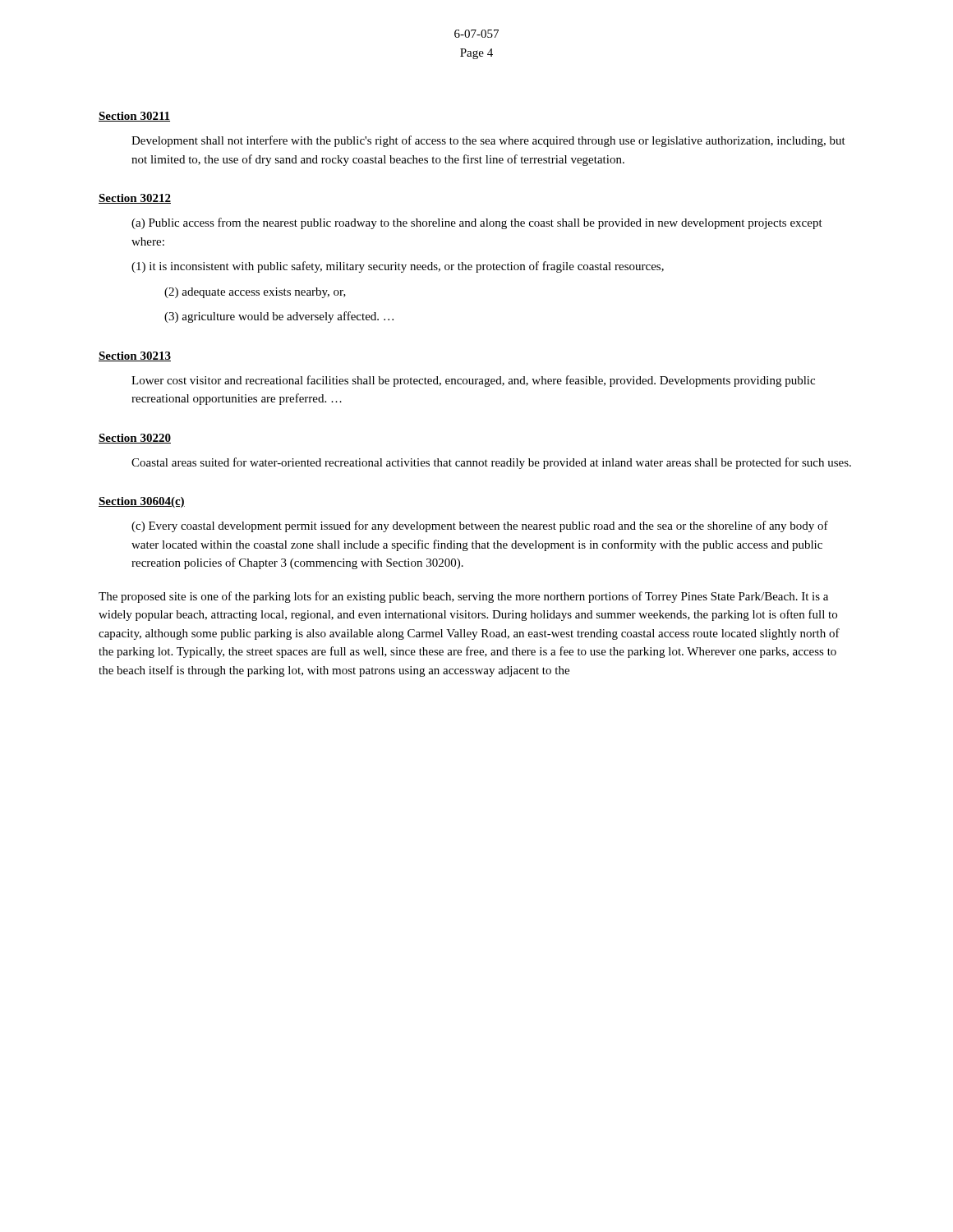Image resolution: width=953 pixels, height=1232 pixels.
Task: Where does it say "Section 30212"?
Action: click(x=135, y=198)
